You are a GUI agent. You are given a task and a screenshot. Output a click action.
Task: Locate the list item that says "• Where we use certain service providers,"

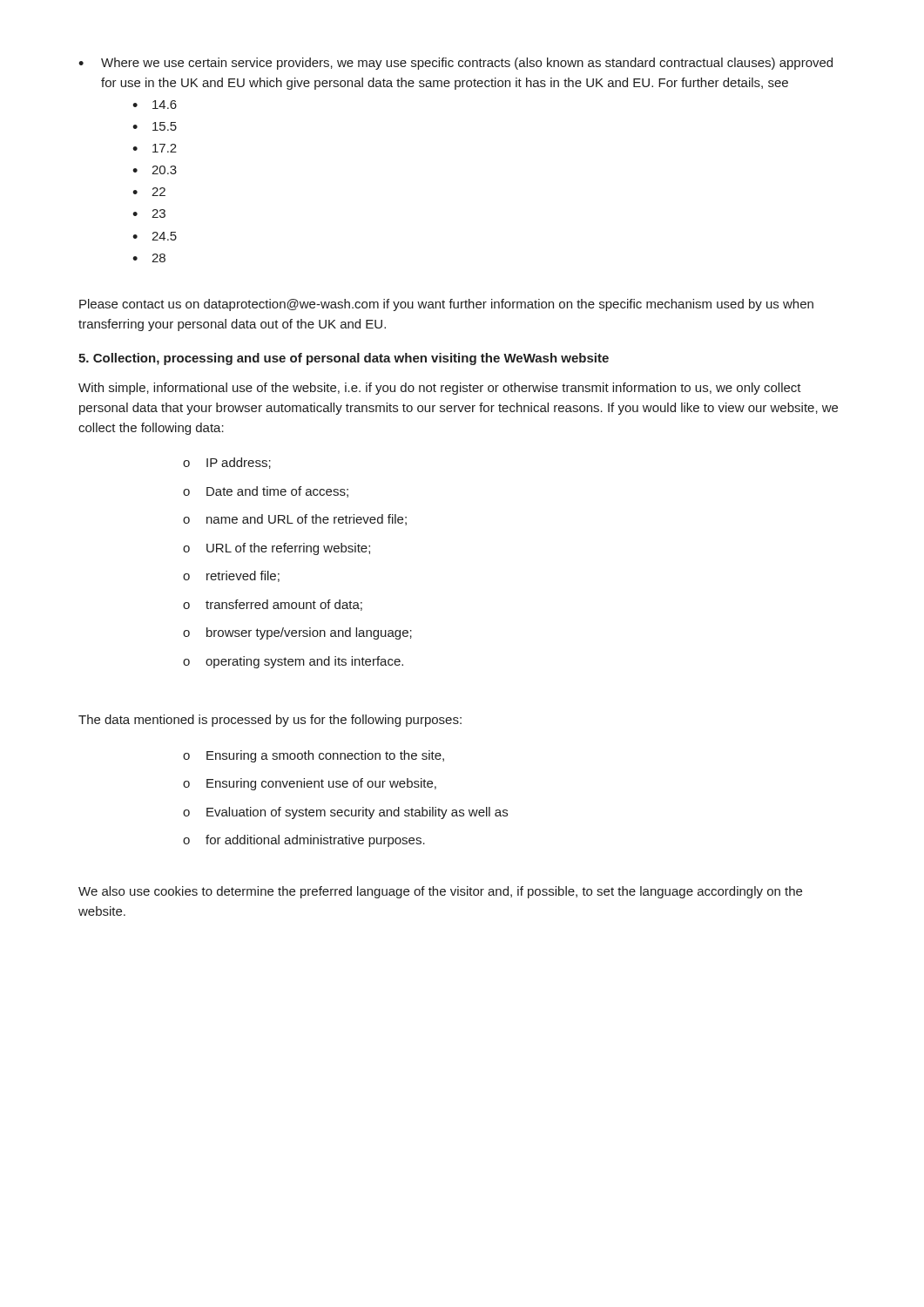pos(455,64)
